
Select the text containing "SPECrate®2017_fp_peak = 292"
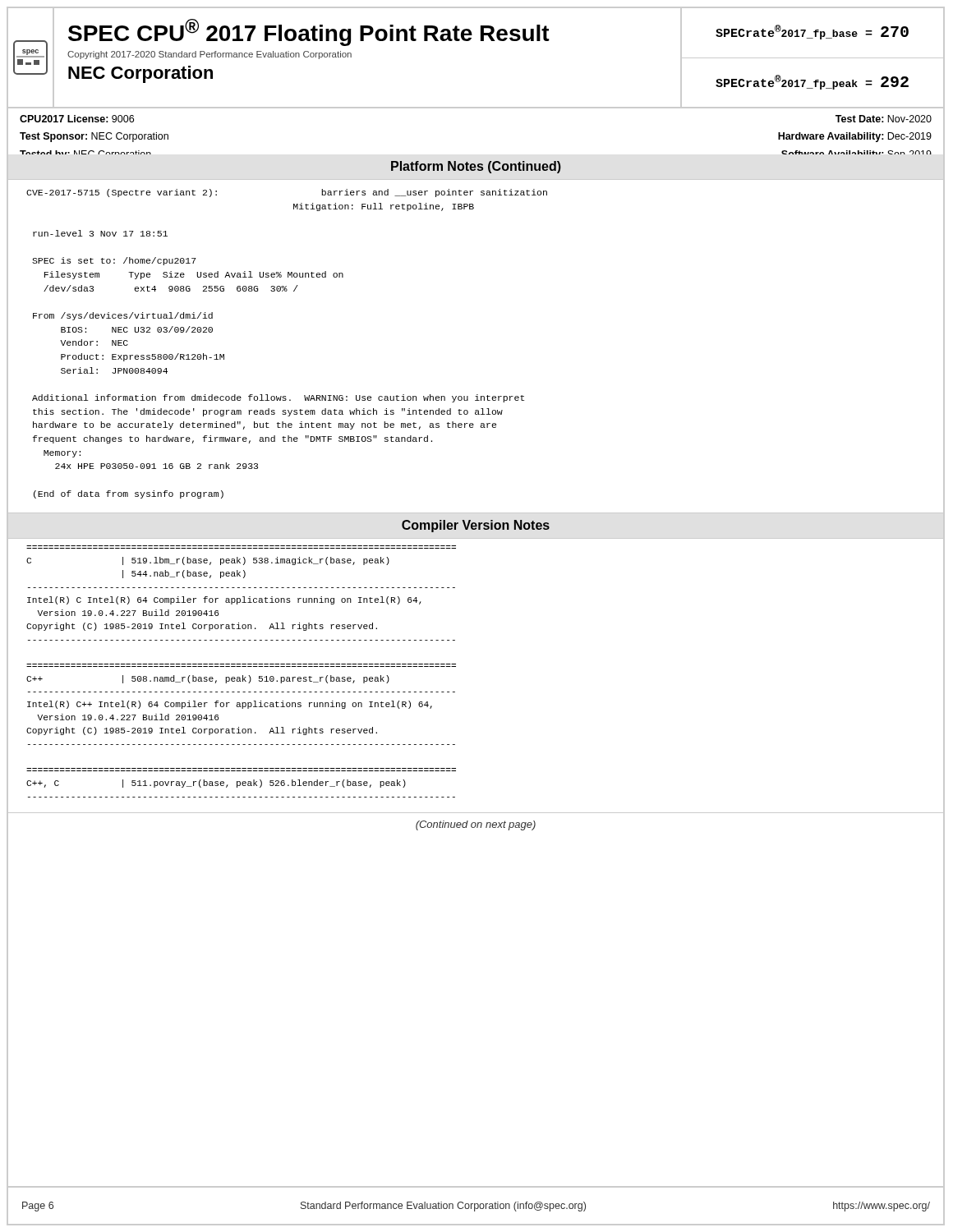813,82
